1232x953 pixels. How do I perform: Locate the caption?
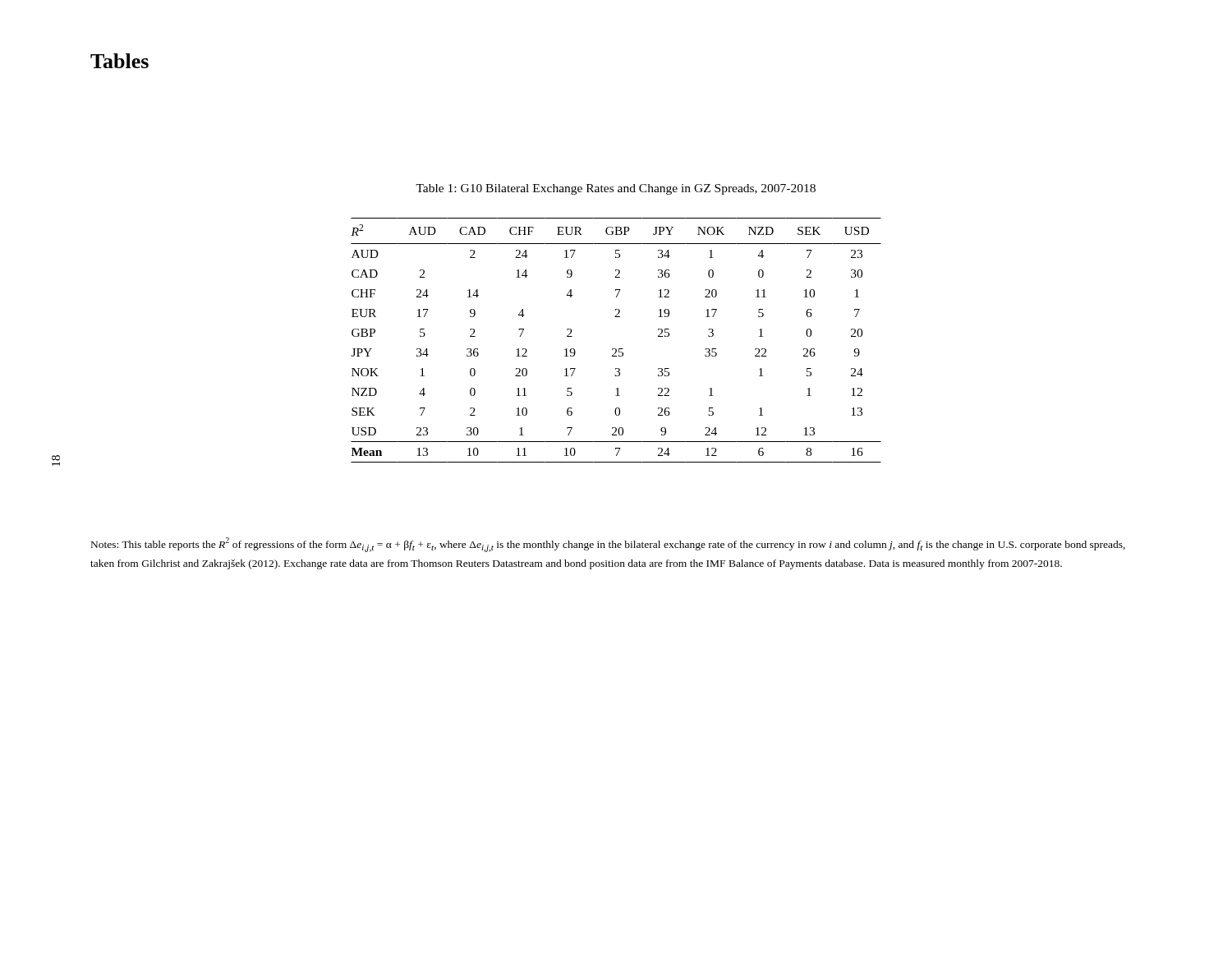616,188
